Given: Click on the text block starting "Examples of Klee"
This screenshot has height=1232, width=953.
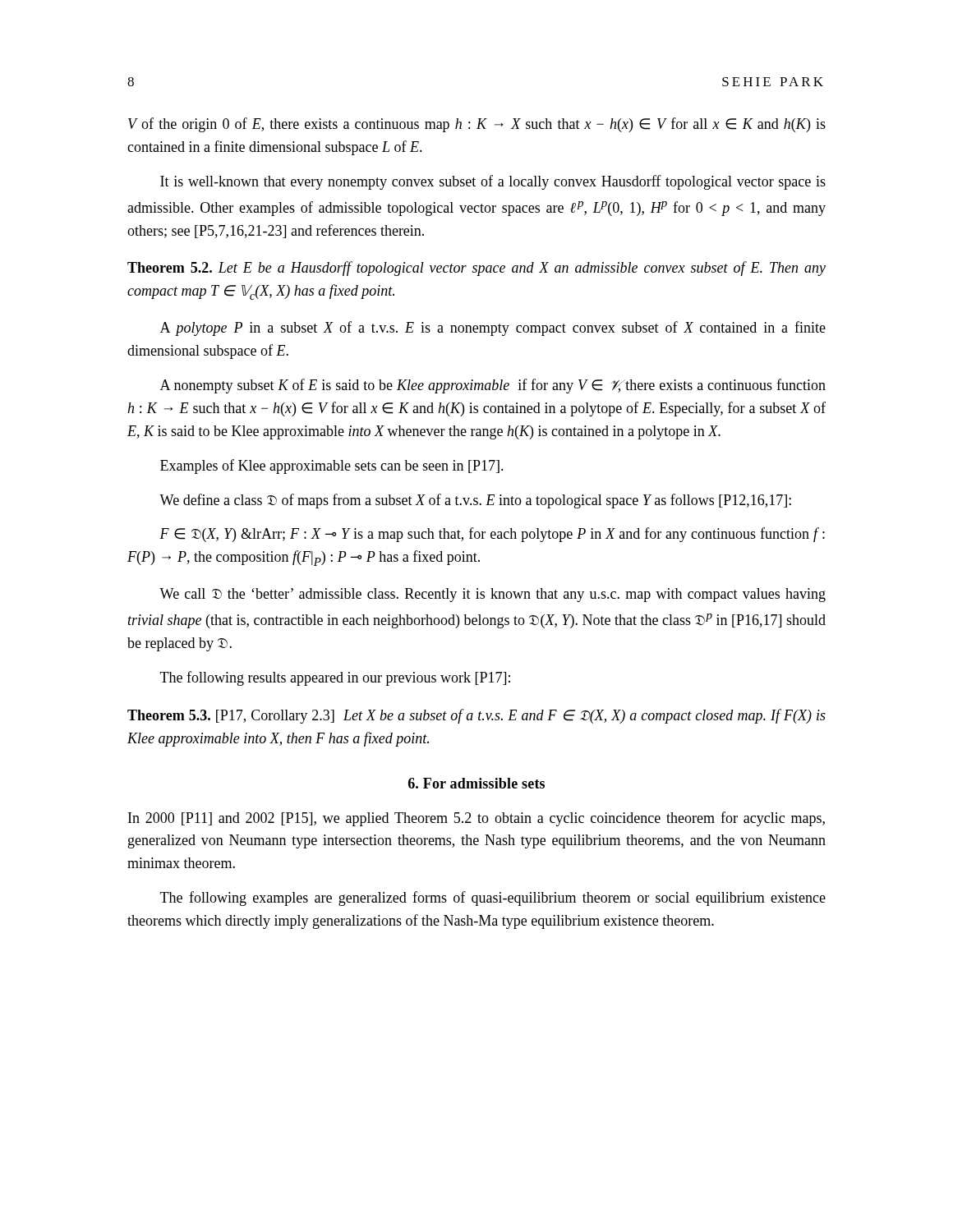Looking at the screenshot, I should point(476,466).
